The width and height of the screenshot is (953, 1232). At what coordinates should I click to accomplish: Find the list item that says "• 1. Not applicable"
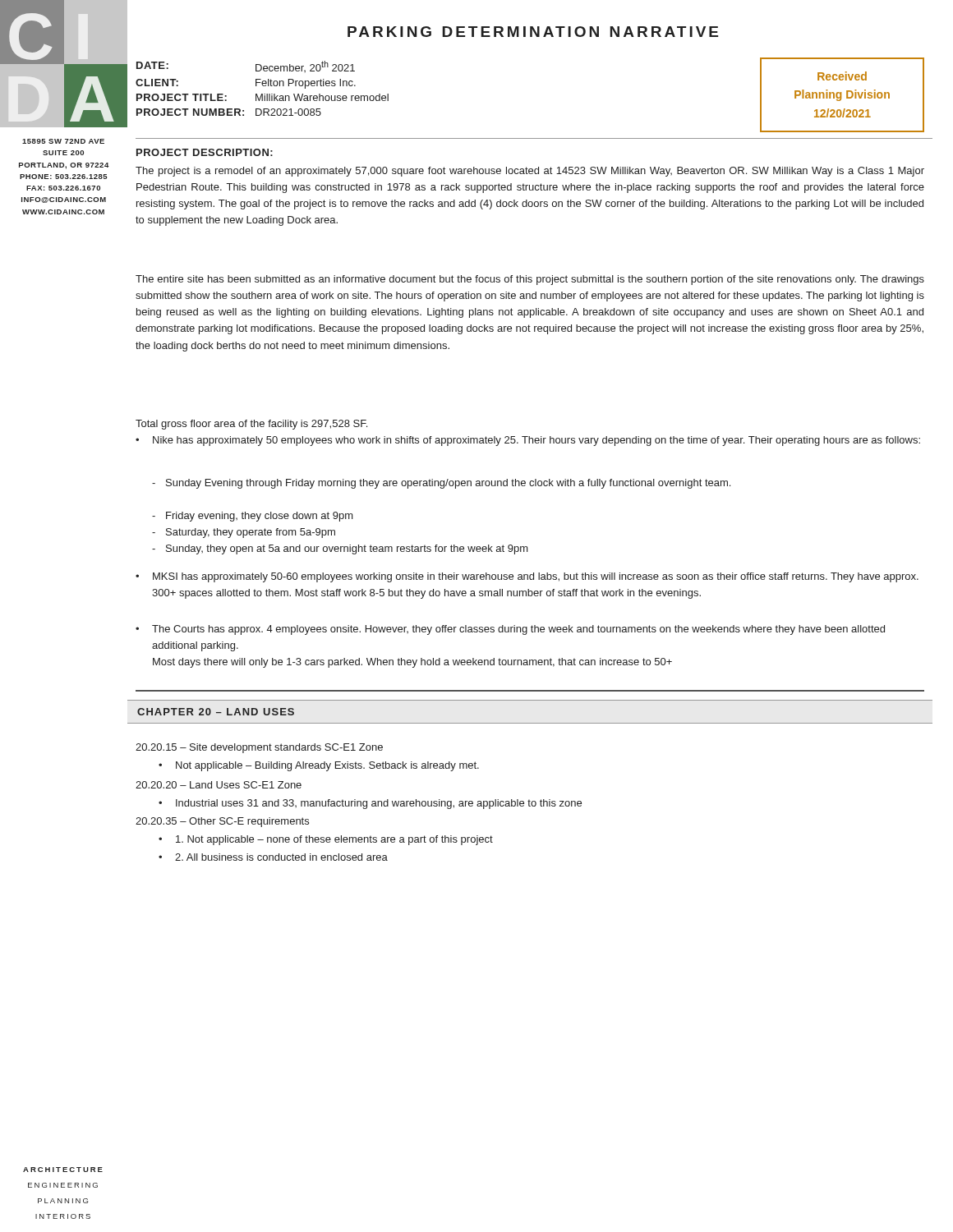click(326, 840)
